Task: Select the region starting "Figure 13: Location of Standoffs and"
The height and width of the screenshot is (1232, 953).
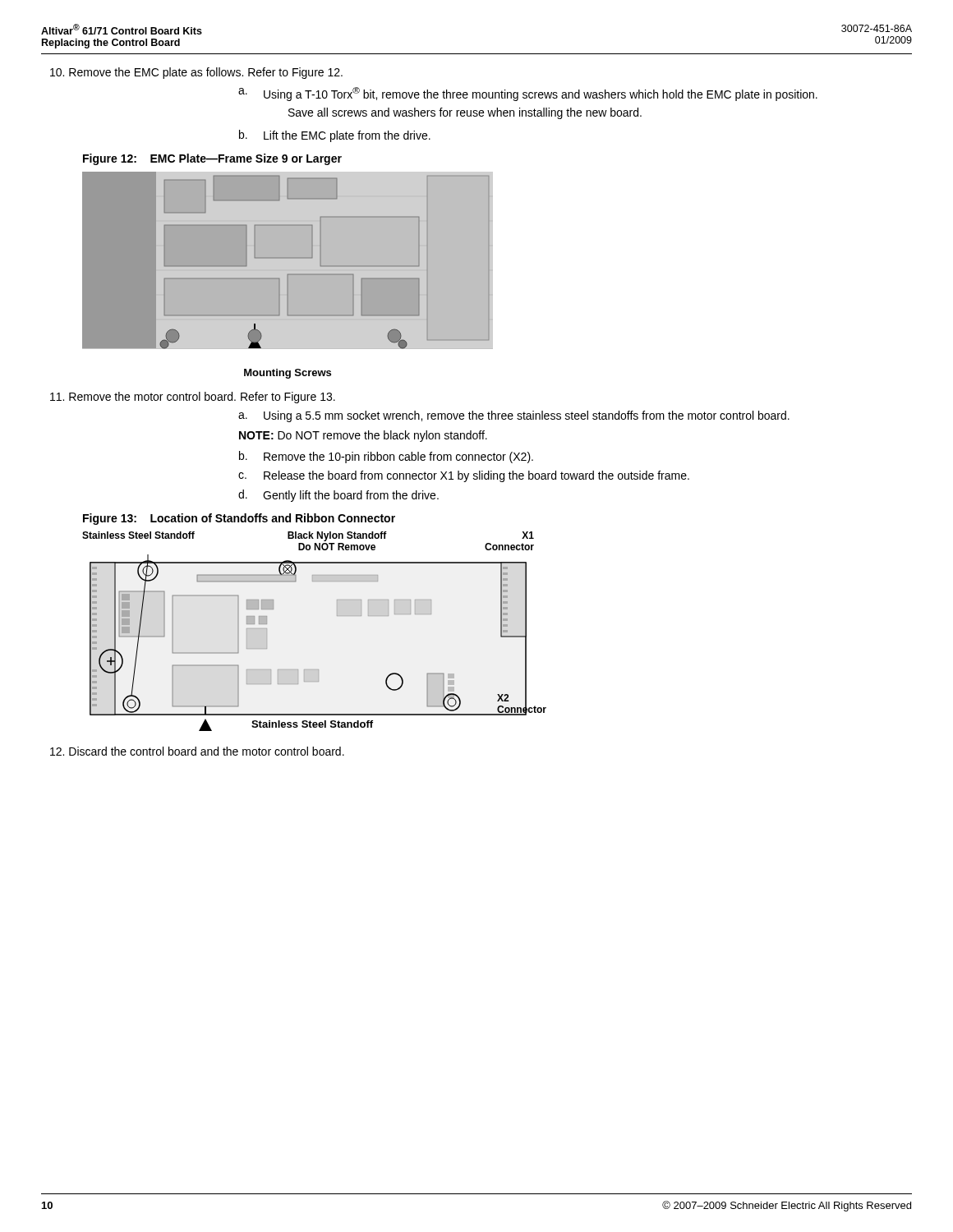Action: coord(239,519)
